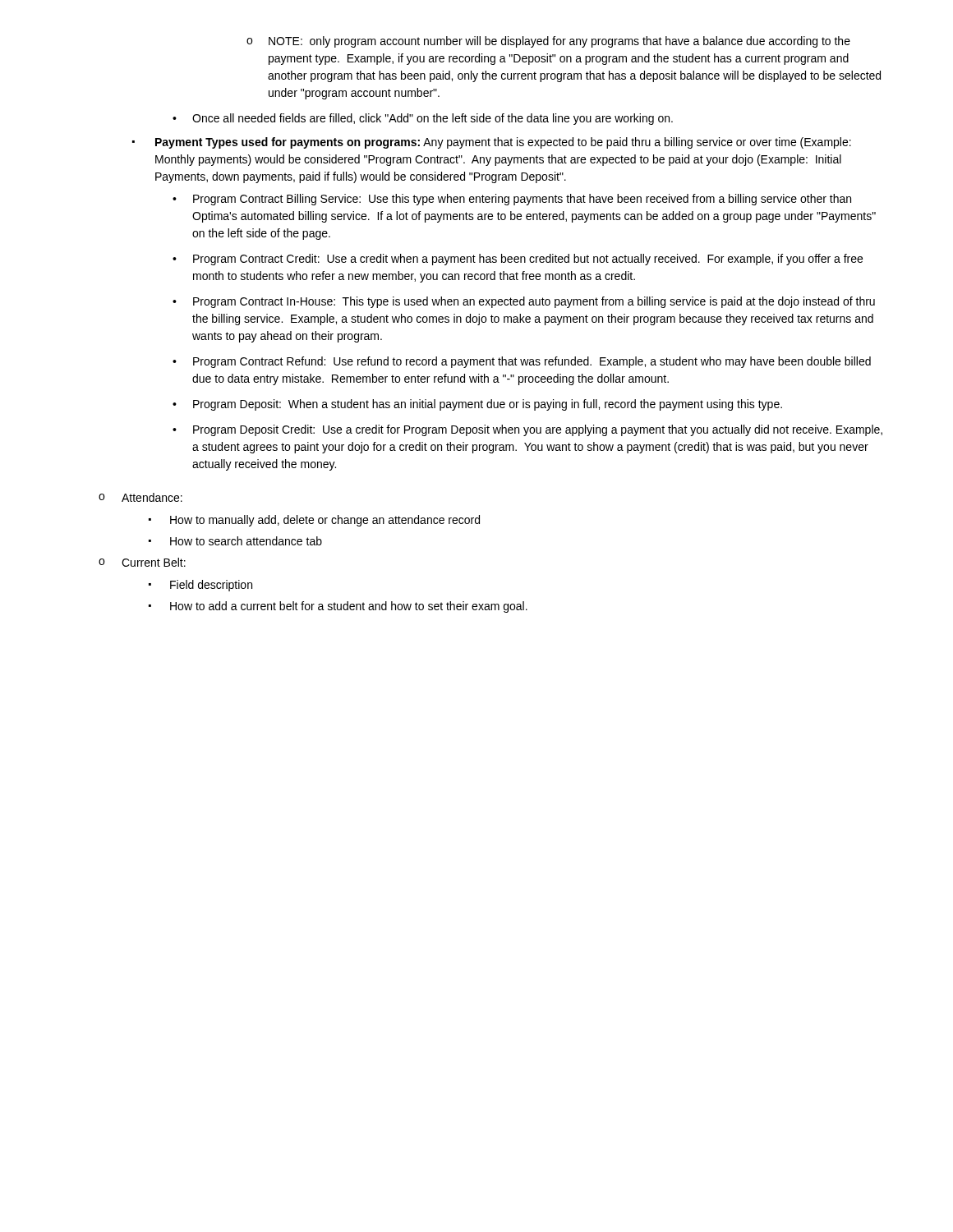Point to the element starting "• Program Contract Credit: Use a credit"
This screenshot has height=1232, width=953.
pyautogui.click(x=530, y=268)
